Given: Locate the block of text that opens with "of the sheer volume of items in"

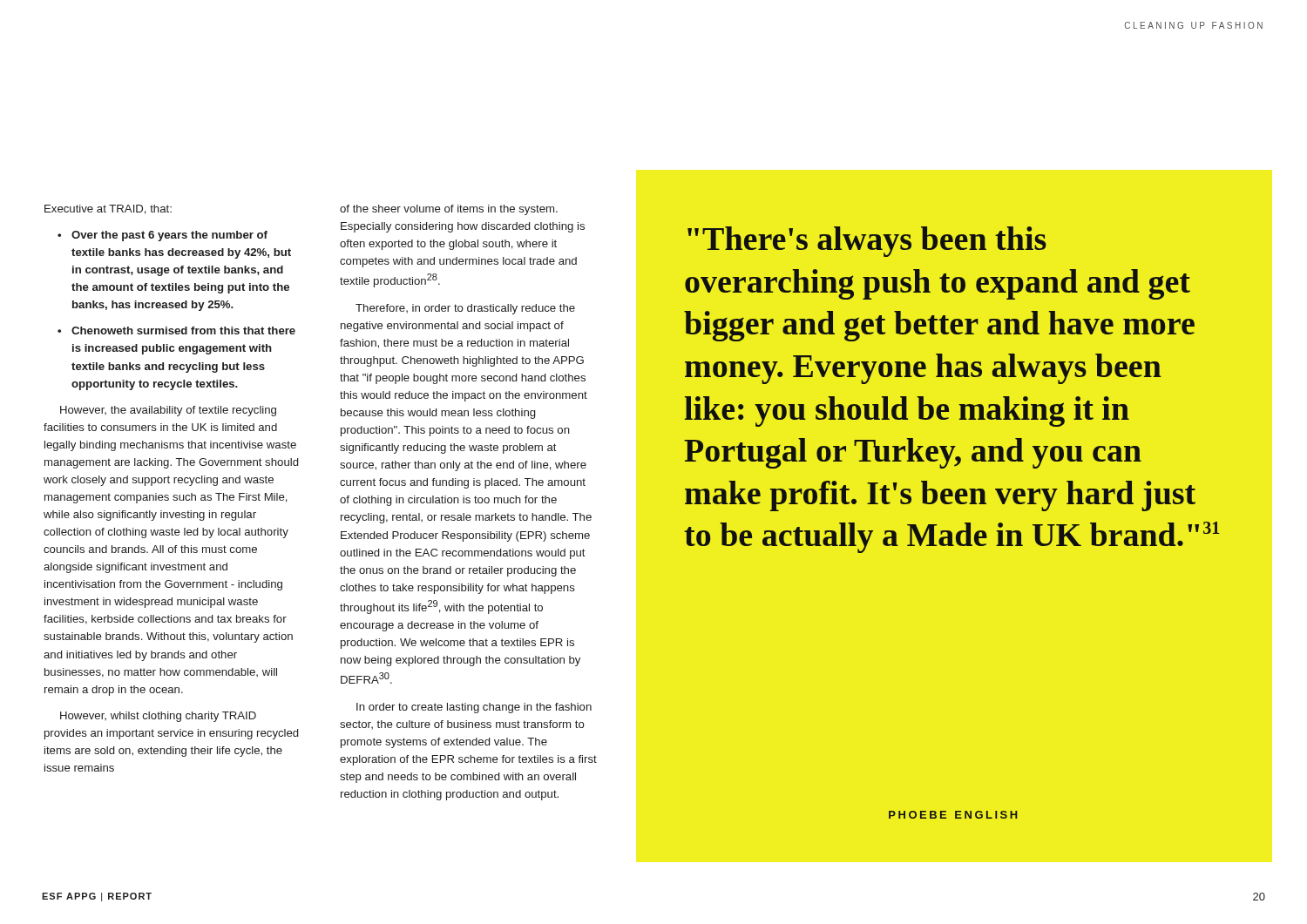Looking at the screenshot, I should 468,502.
